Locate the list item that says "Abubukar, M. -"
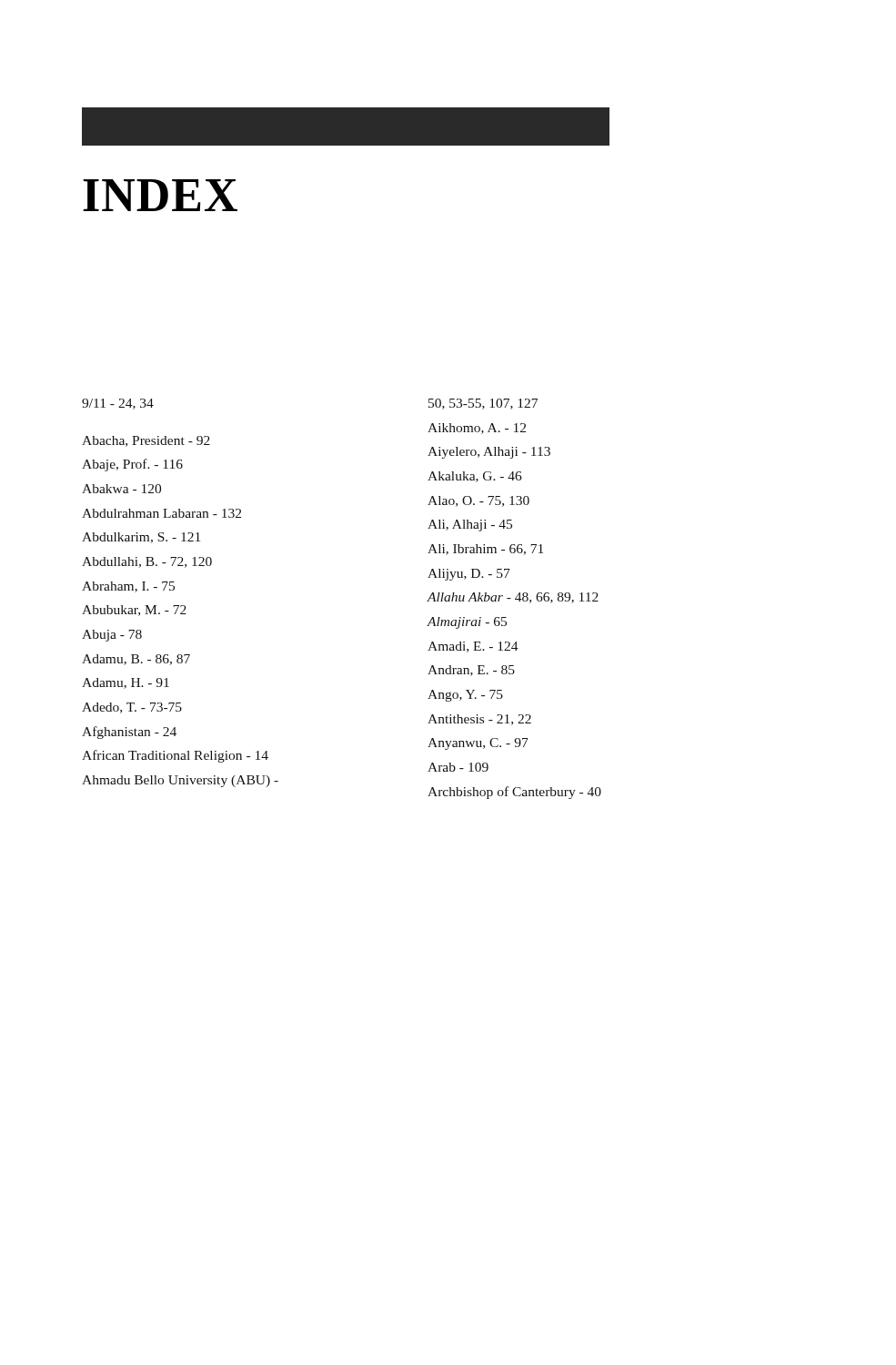 tap(134, 609)
